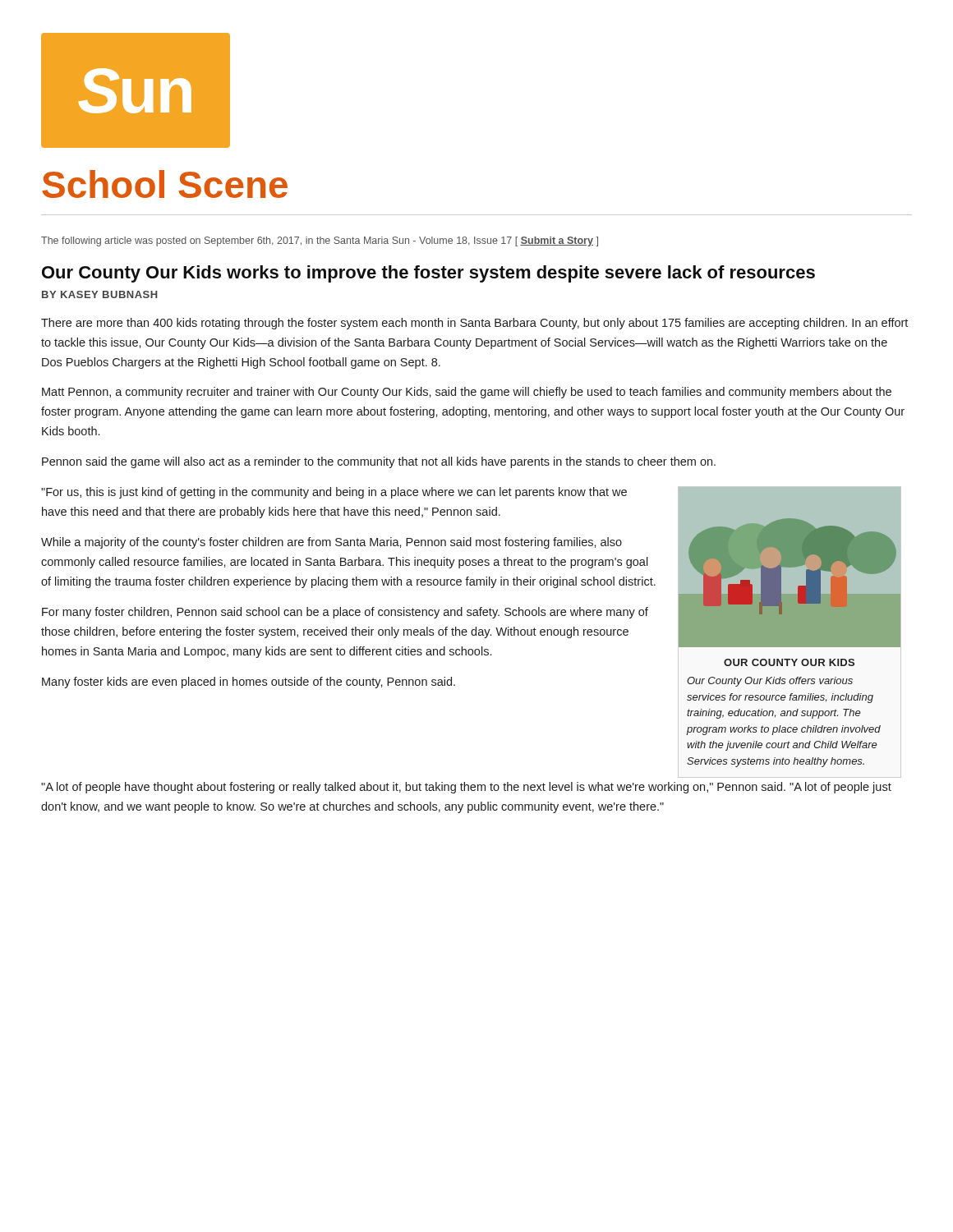Locate the block of text that opens with "While a majority of the county's foster children"
Screen dimensions: 1232x953
349,563
